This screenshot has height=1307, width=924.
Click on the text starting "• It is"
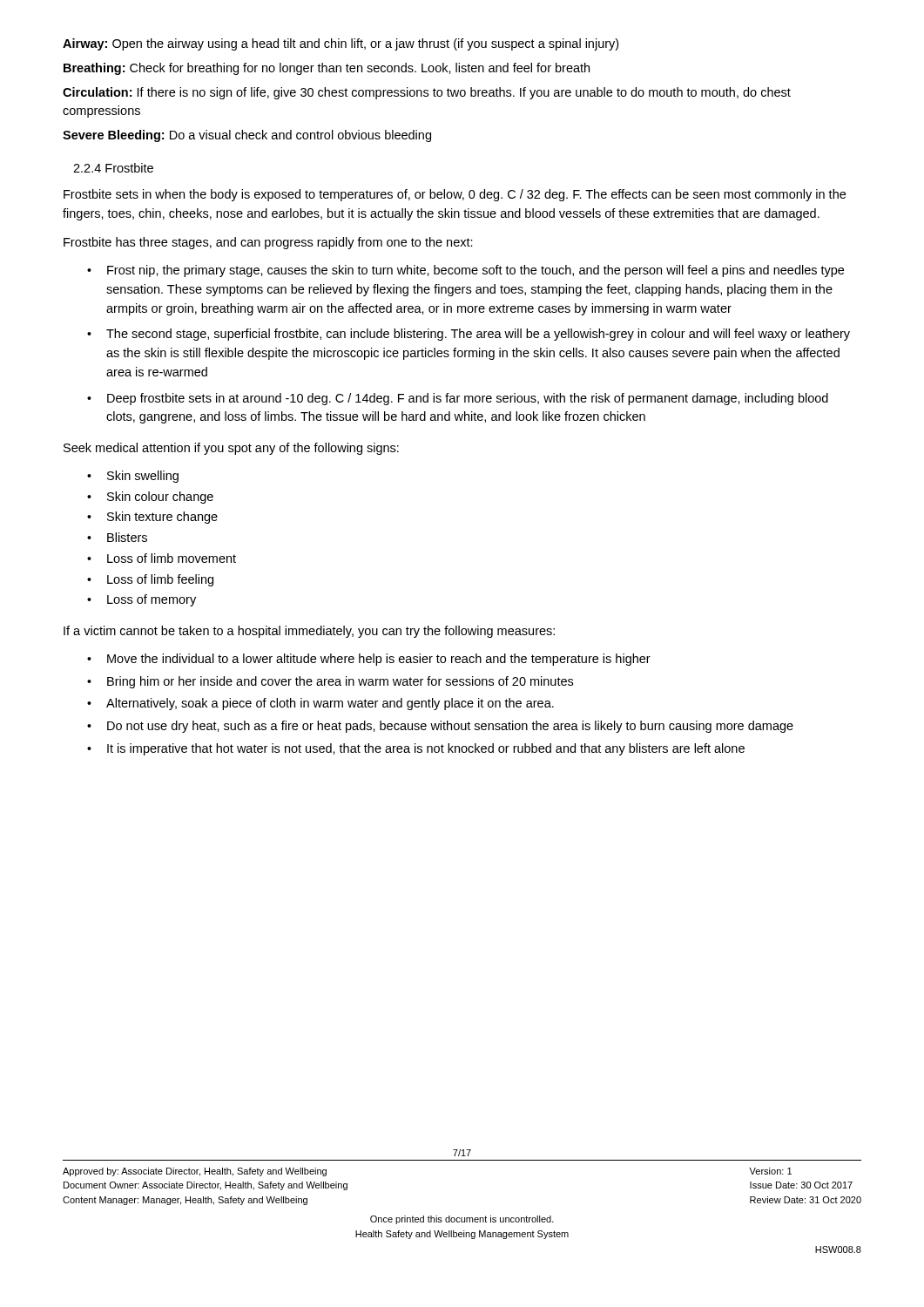(x=474, y=749)
